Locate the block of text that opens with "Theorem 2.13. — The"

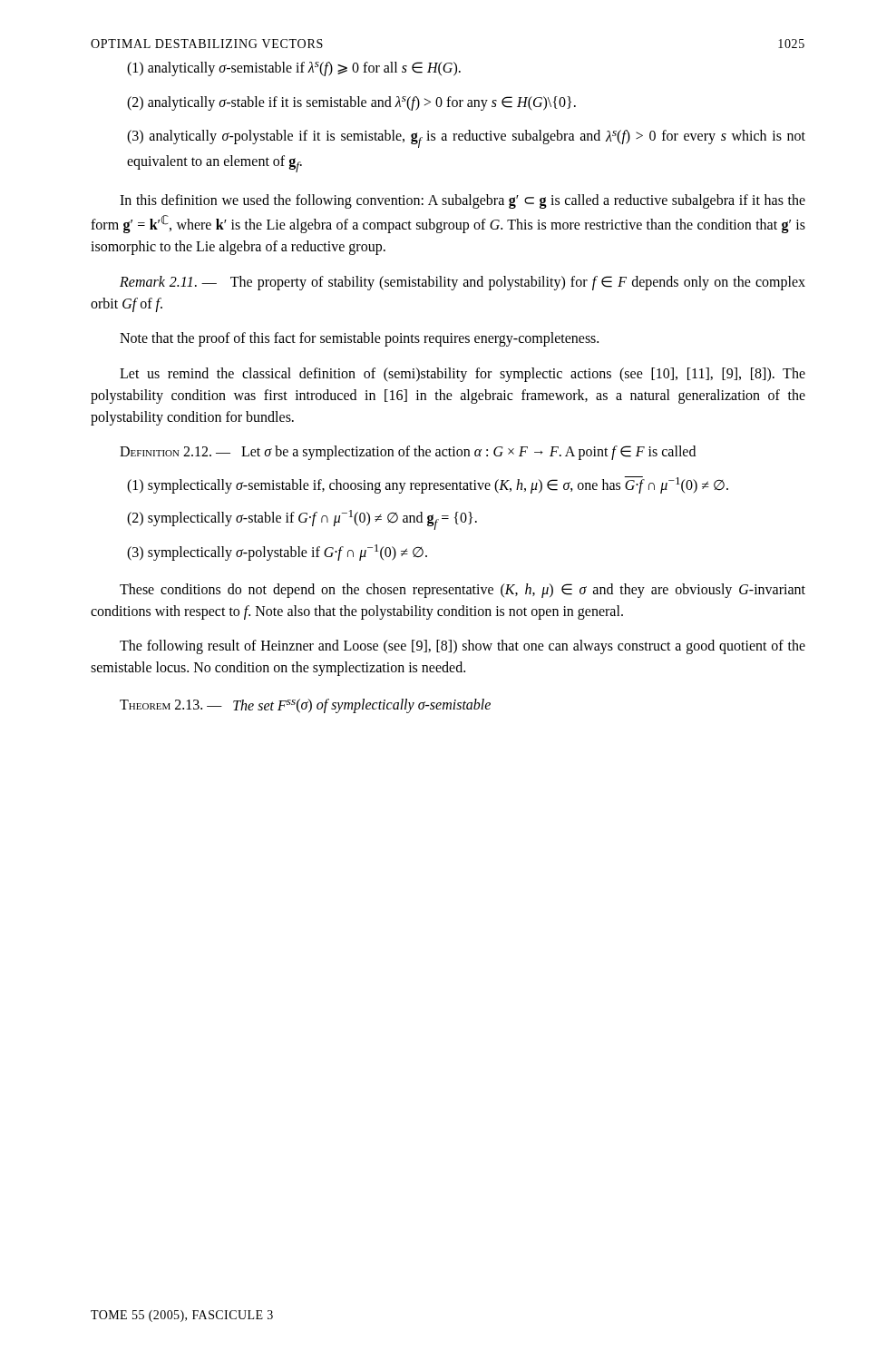tap(305, 703)
